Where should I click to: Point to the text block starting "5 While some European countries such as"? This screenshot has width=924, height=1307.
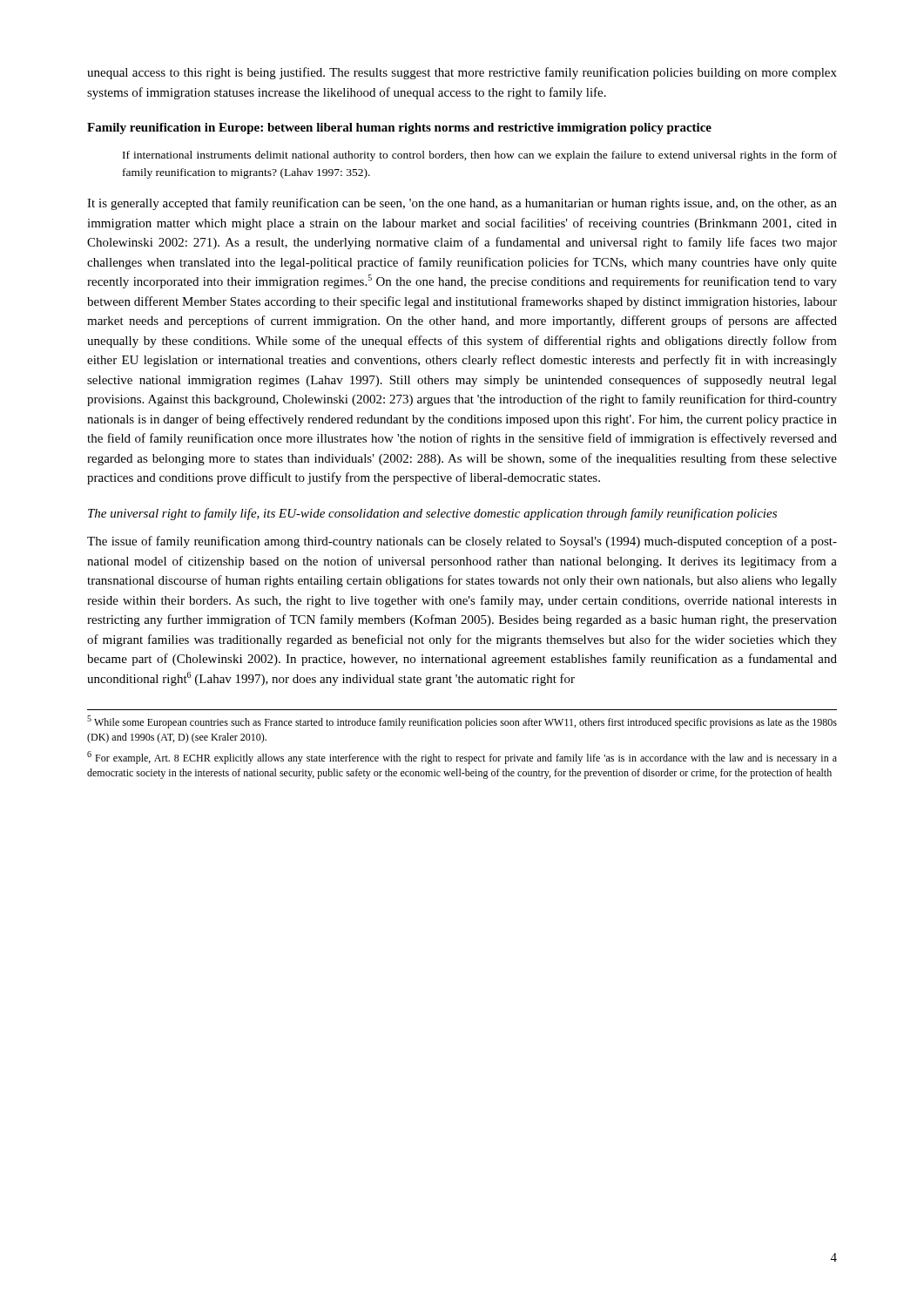462,729
